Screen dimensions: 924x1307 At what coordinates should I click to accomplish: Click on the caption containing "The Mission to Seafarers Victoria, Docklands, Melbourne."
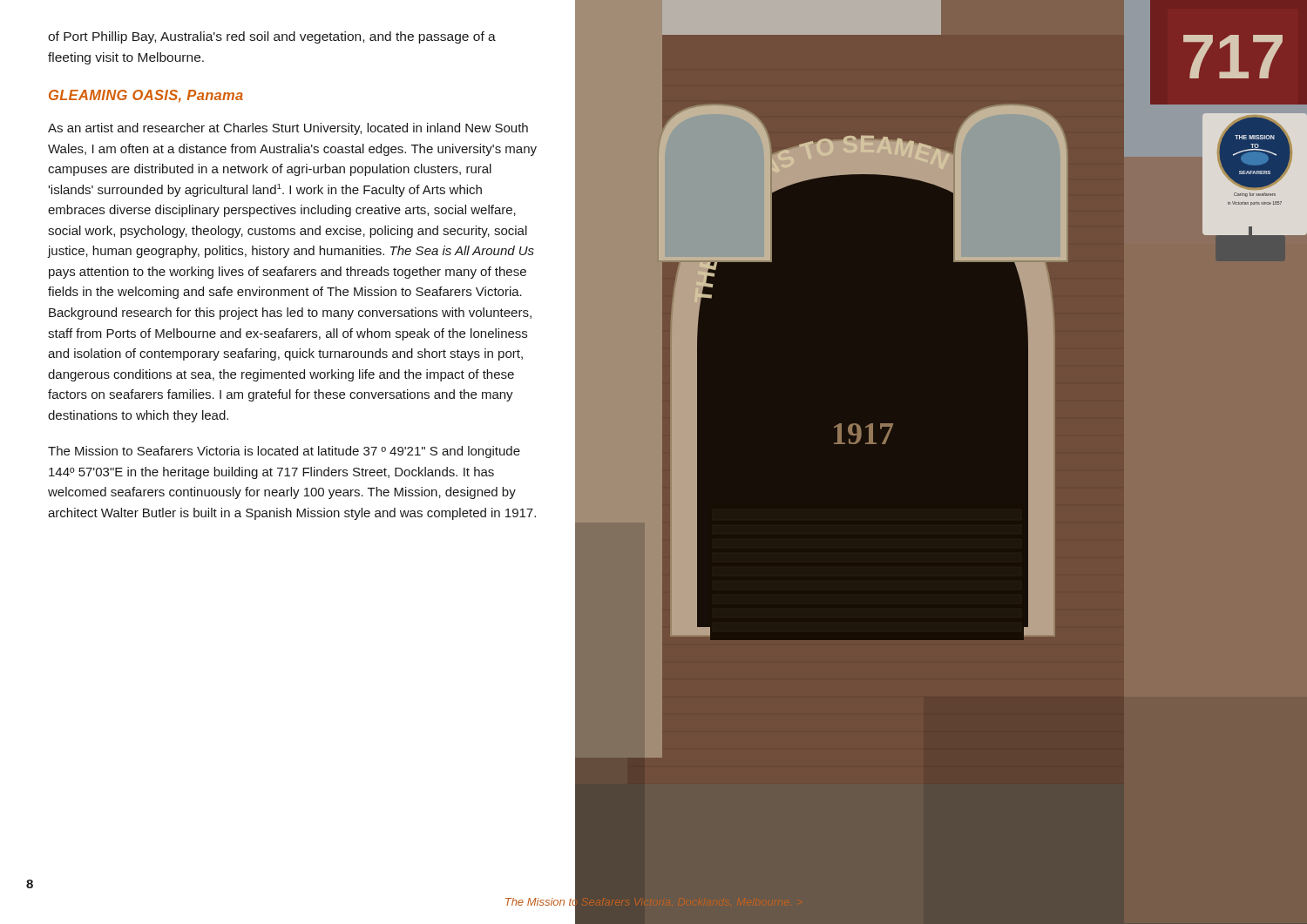(x=539, y=902)
